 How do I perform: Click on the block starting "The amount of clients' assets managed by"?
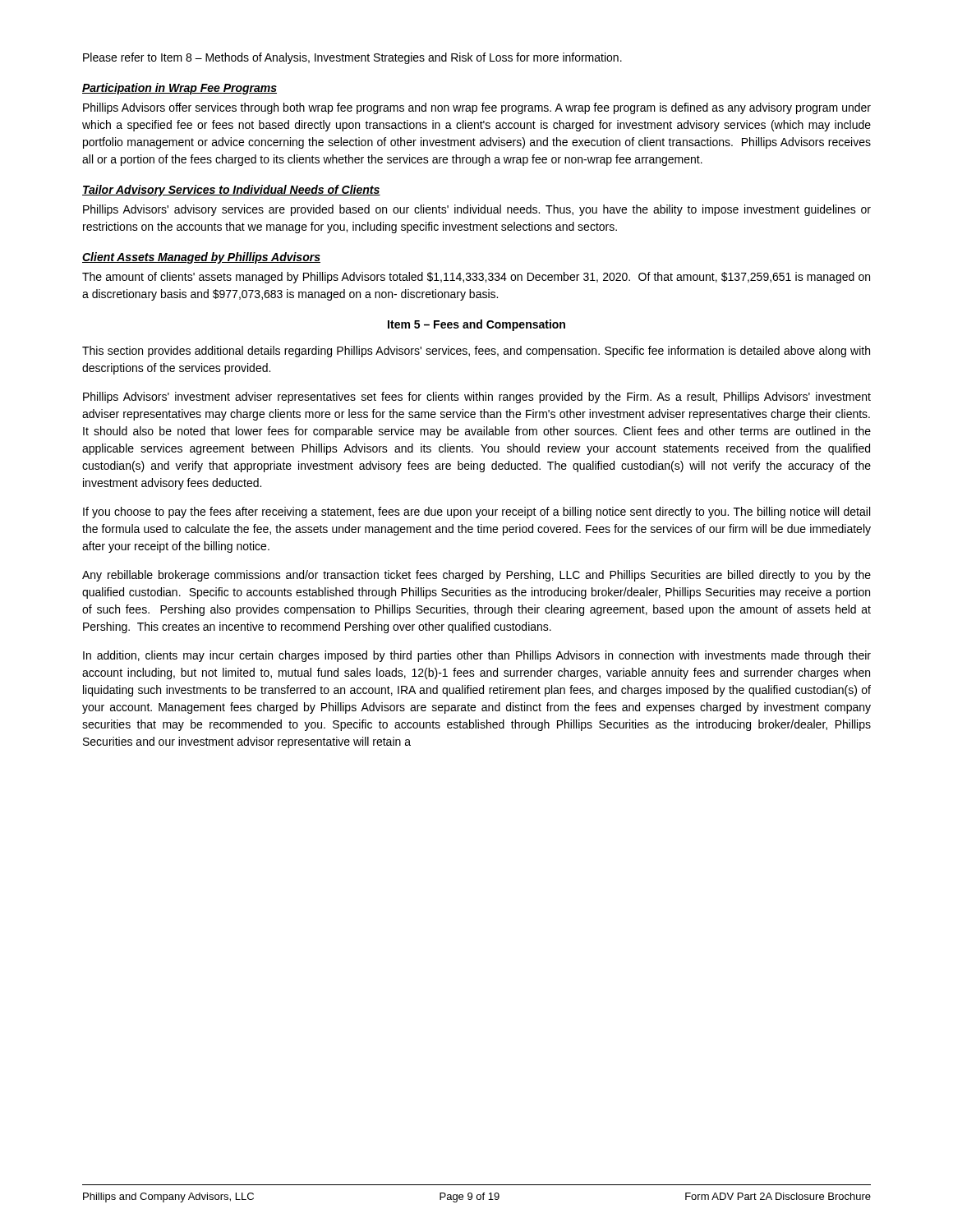point(476,286)
